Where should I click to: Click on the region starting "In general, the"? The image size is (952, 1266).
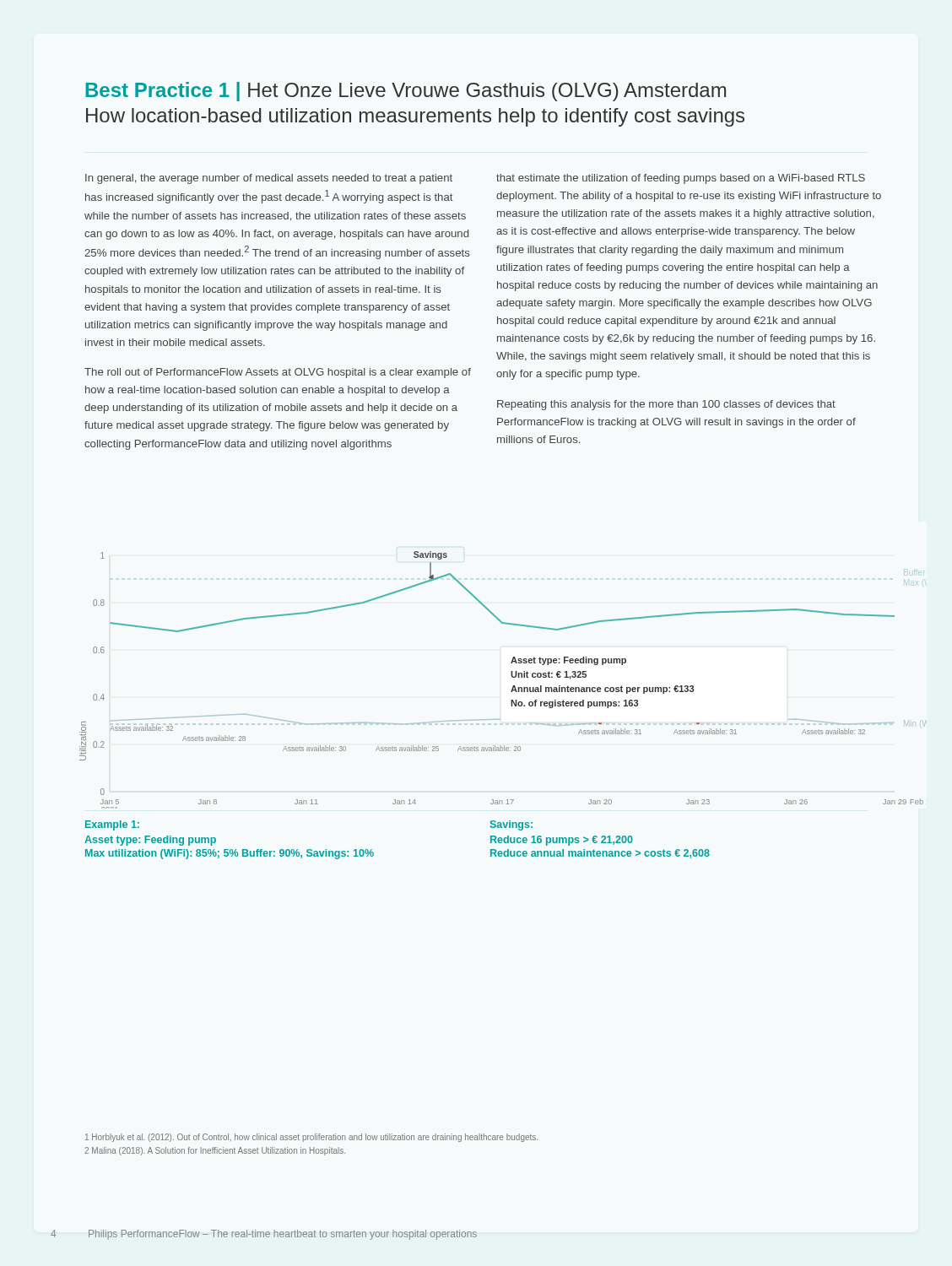[x=278, y=310]
